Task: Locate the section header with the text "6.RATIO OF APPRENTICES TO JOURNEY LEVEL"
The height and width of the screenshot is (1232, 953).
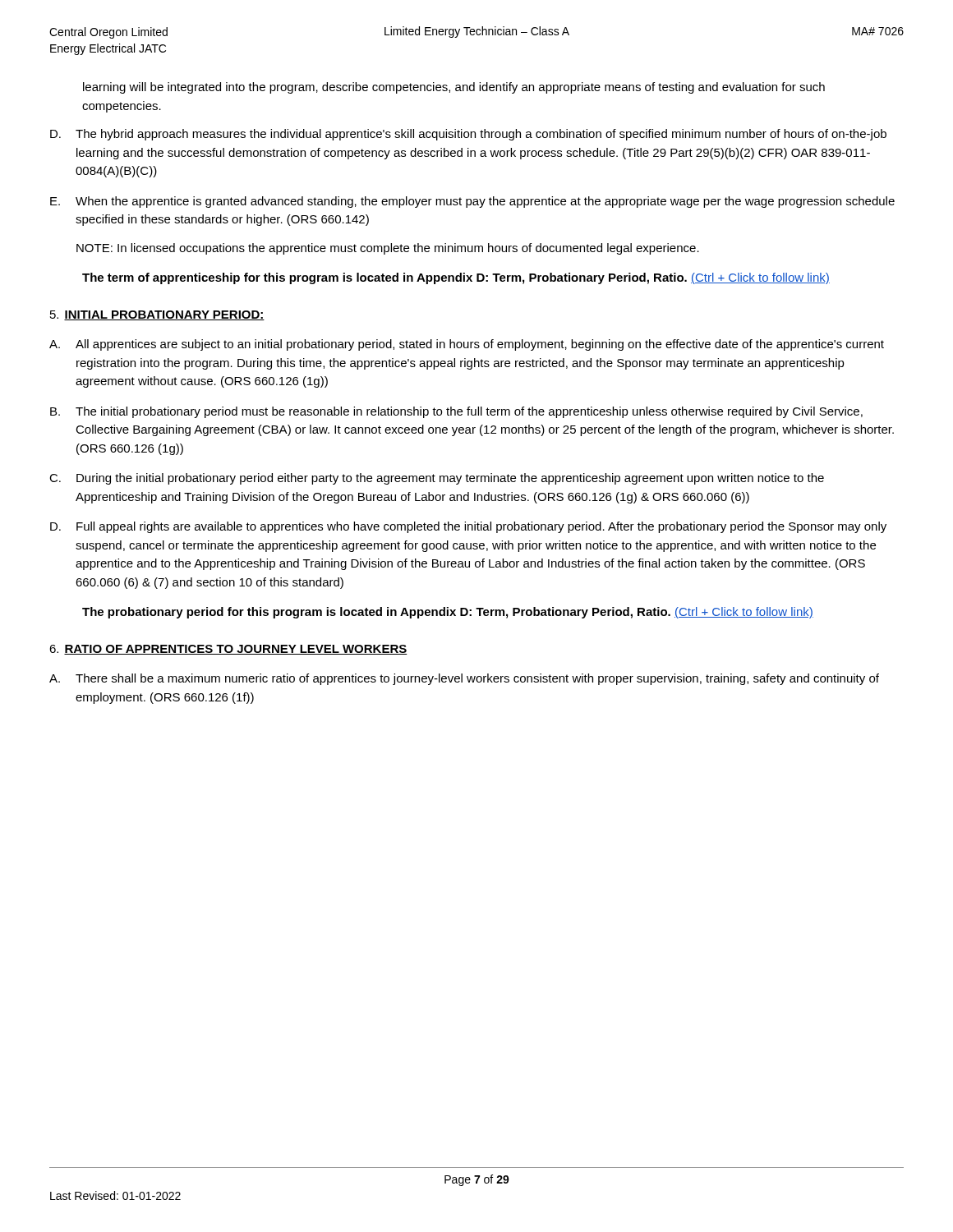Action: tap(228, 648)
